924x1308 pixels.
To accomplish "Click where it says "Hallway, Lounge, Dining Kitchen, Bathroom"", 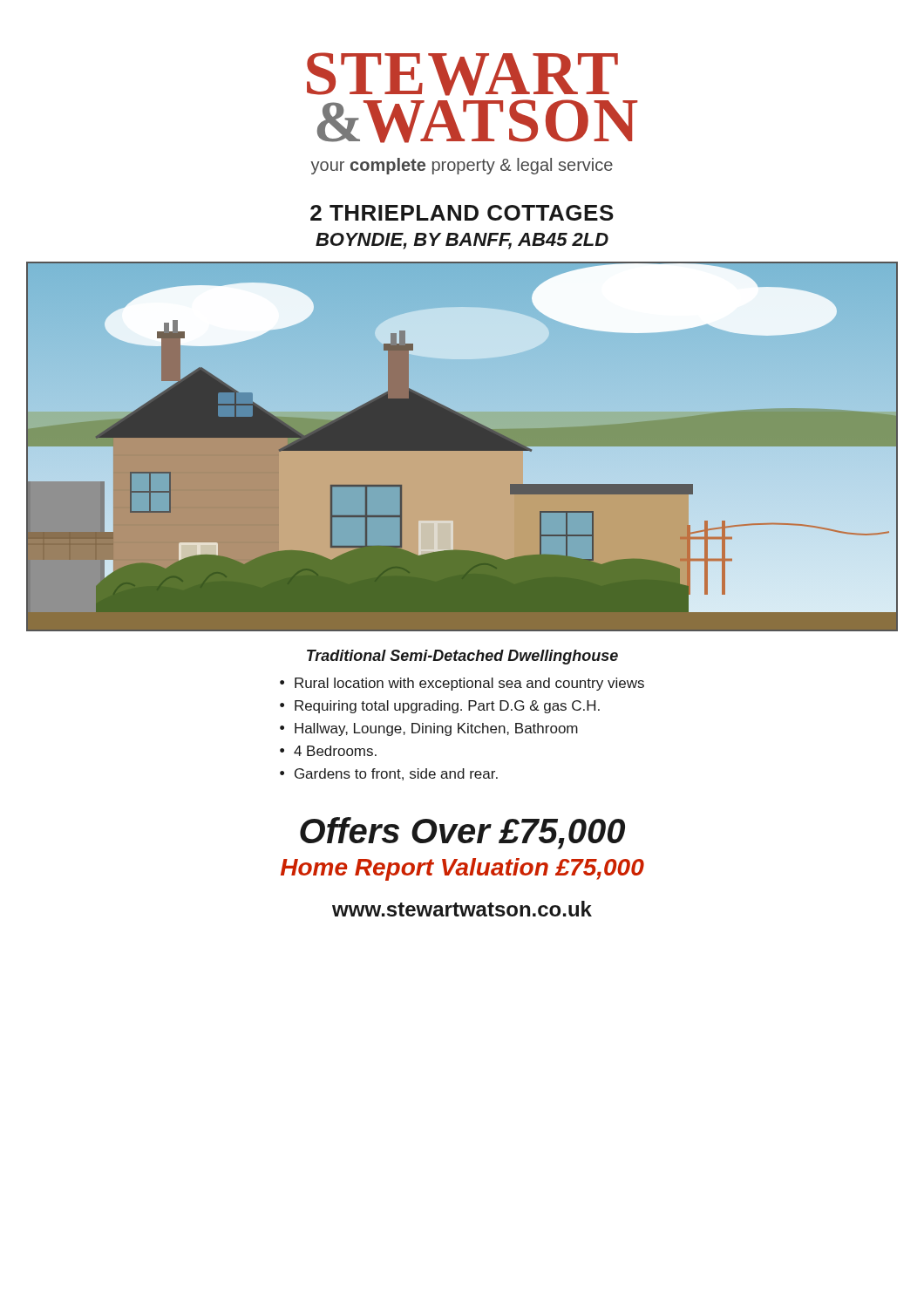I will pyautogui.click(x=436, y=729).
